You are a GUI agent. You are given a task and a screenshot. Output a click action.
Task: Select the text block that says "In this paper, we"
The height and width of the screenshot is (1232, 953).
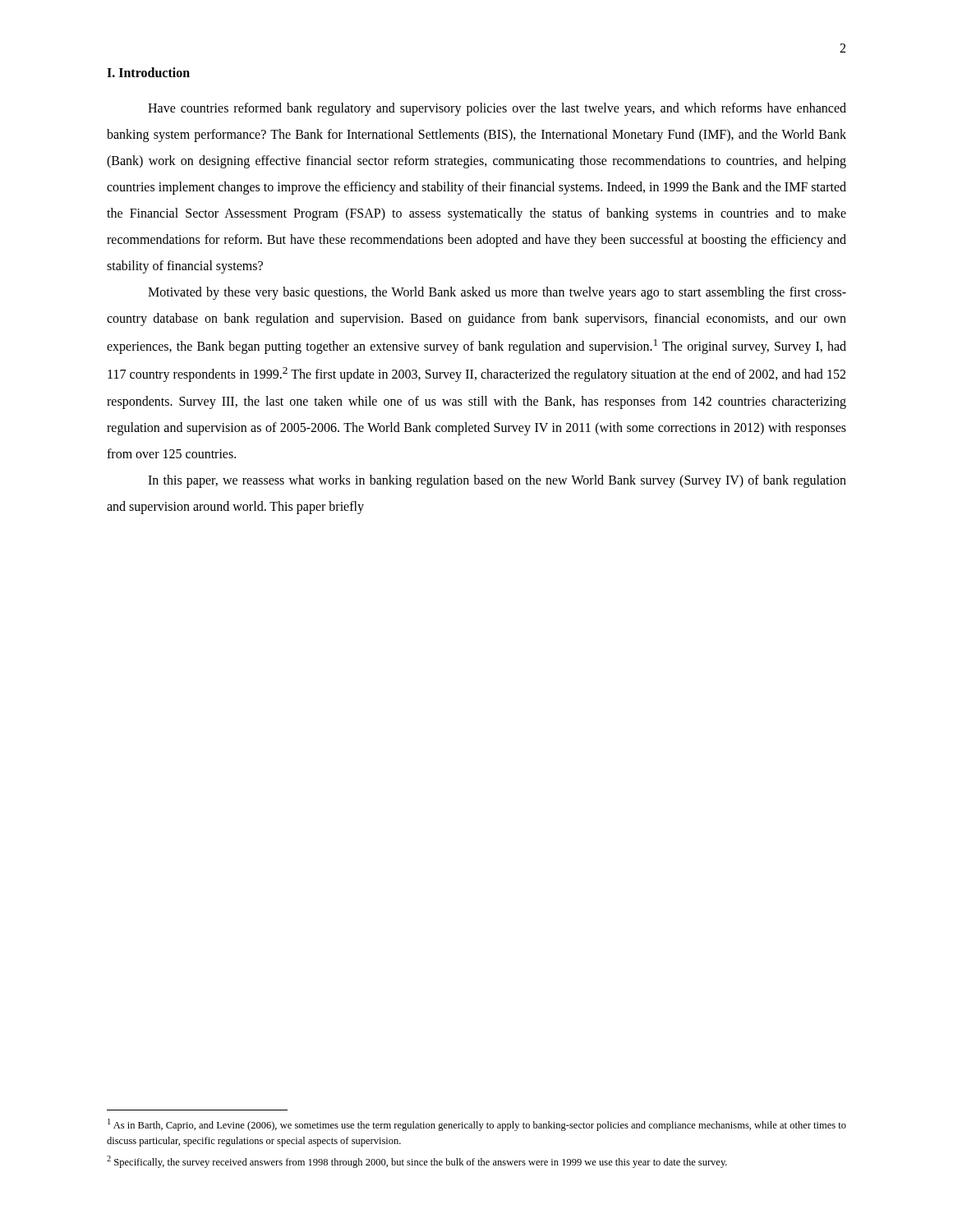pyautogui.click(x=476, y=493)
